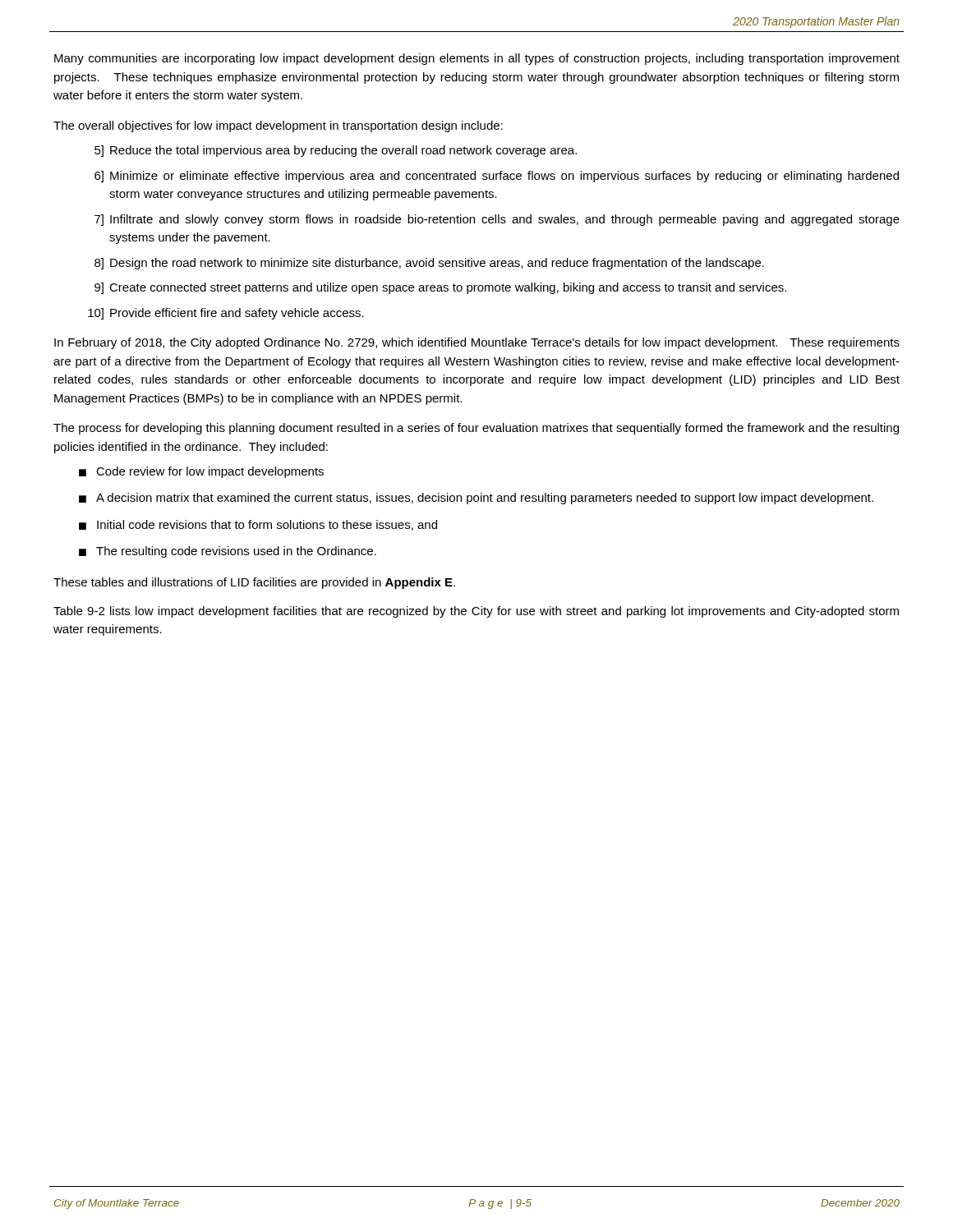
Task: Point to the block beginning "Table 9-2 lists"
Action: [x=476, y=620]
